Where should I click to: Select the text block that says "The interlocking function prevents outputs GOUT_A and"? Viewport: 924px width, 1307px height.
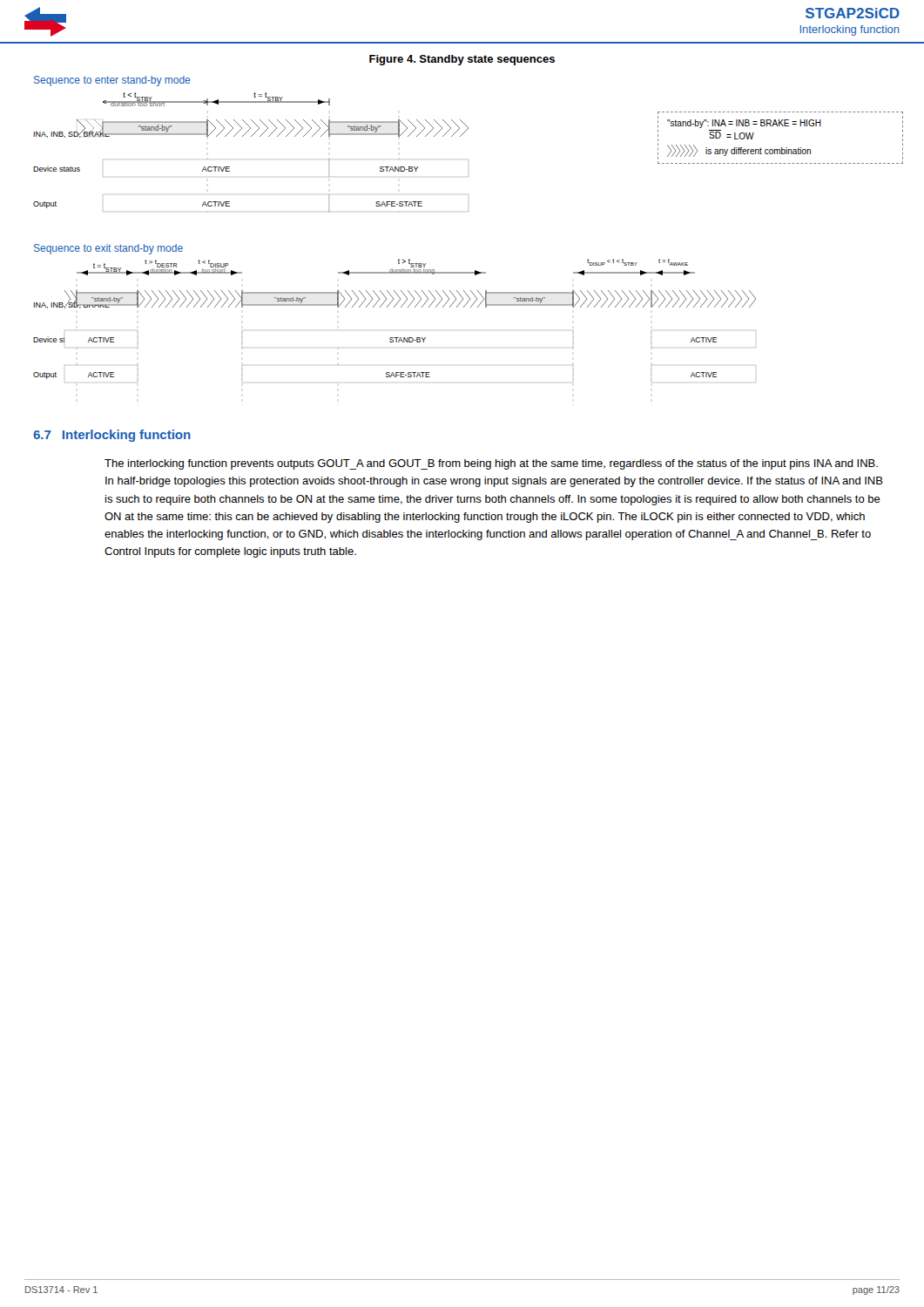[x=494, y=507]
